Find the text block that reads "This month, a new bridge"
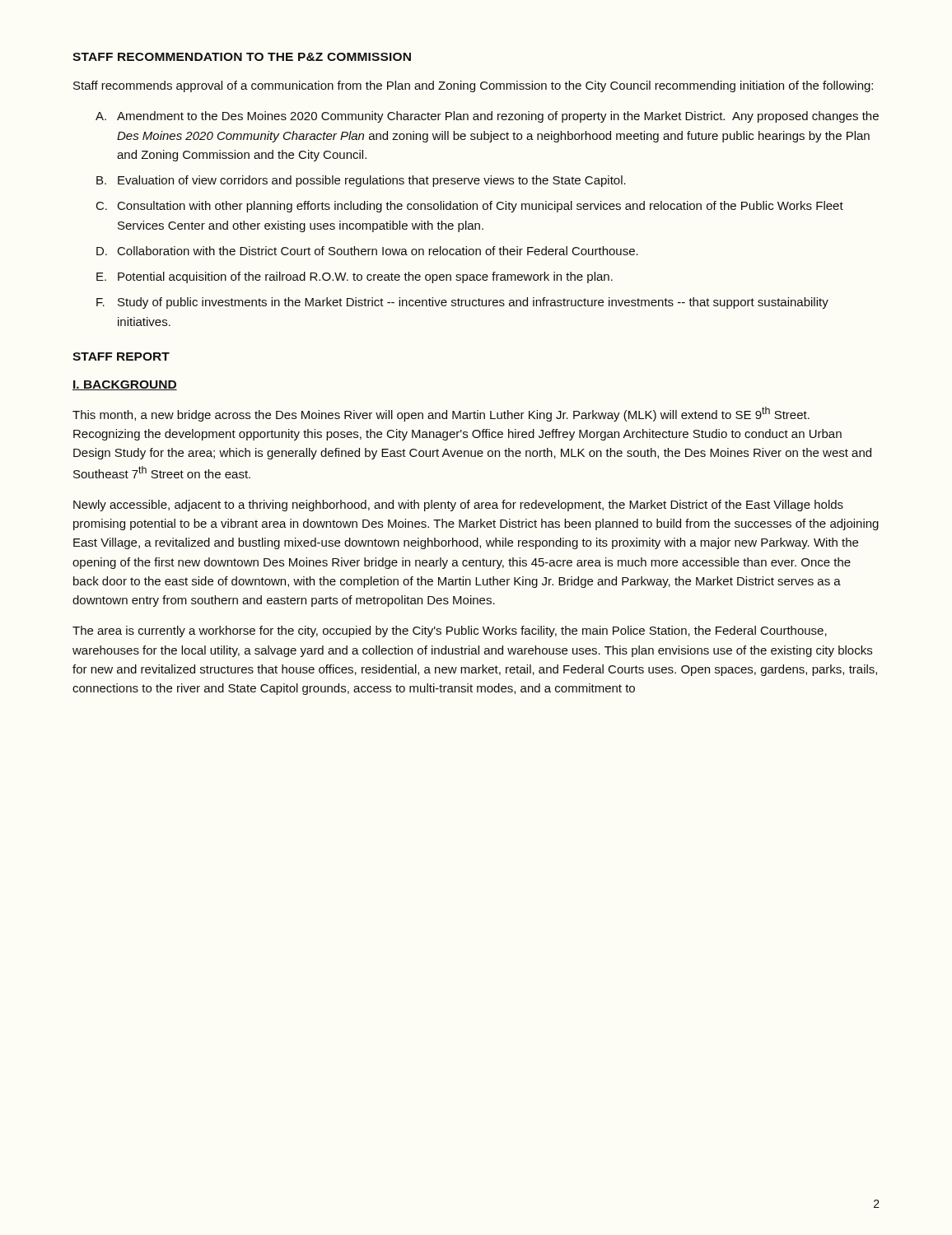The height and width of the screenshot is (1235, 952). pyautogui.click(x=472, y=443)
